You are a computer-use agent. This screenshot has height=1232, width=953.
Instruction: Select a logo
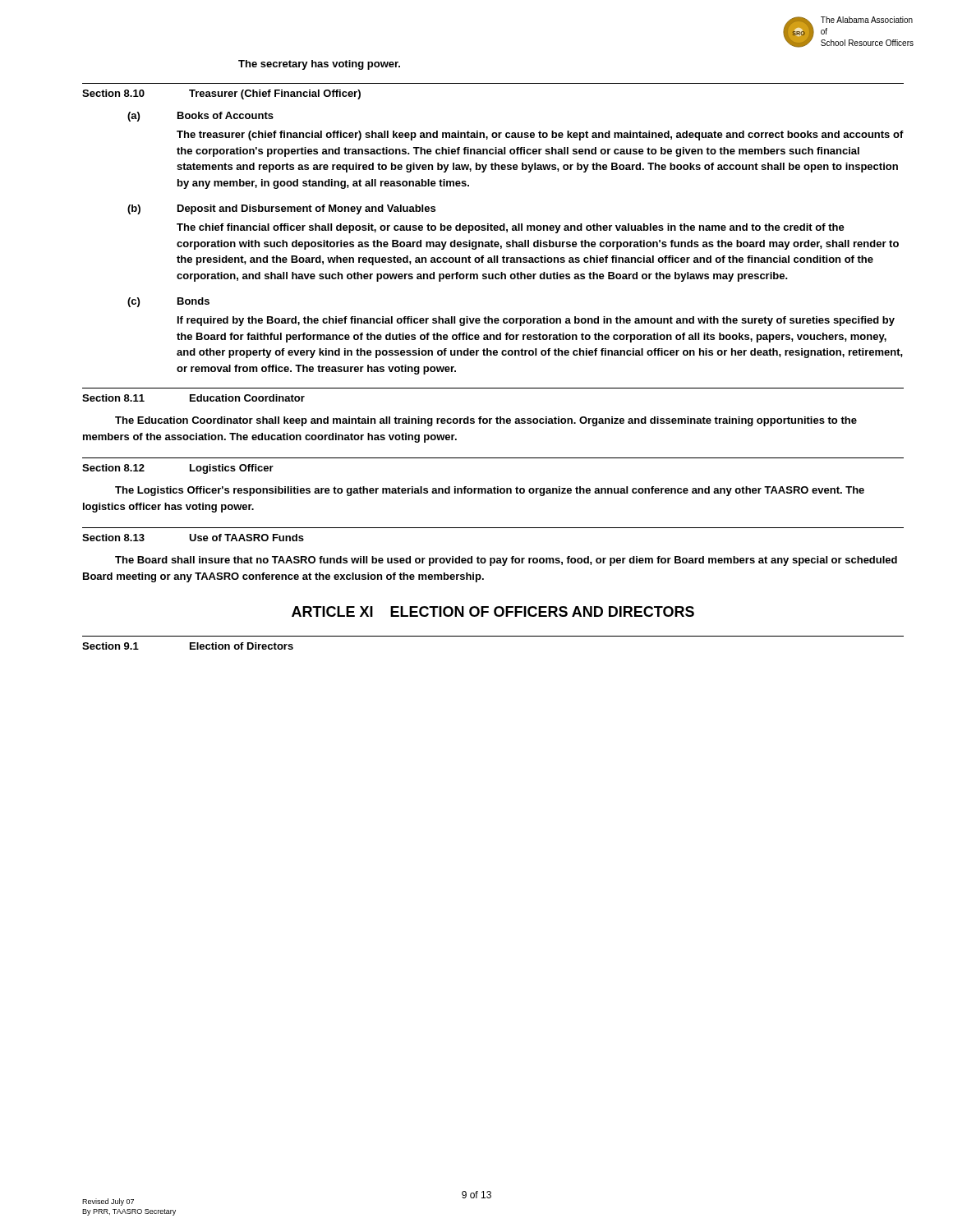848,32
